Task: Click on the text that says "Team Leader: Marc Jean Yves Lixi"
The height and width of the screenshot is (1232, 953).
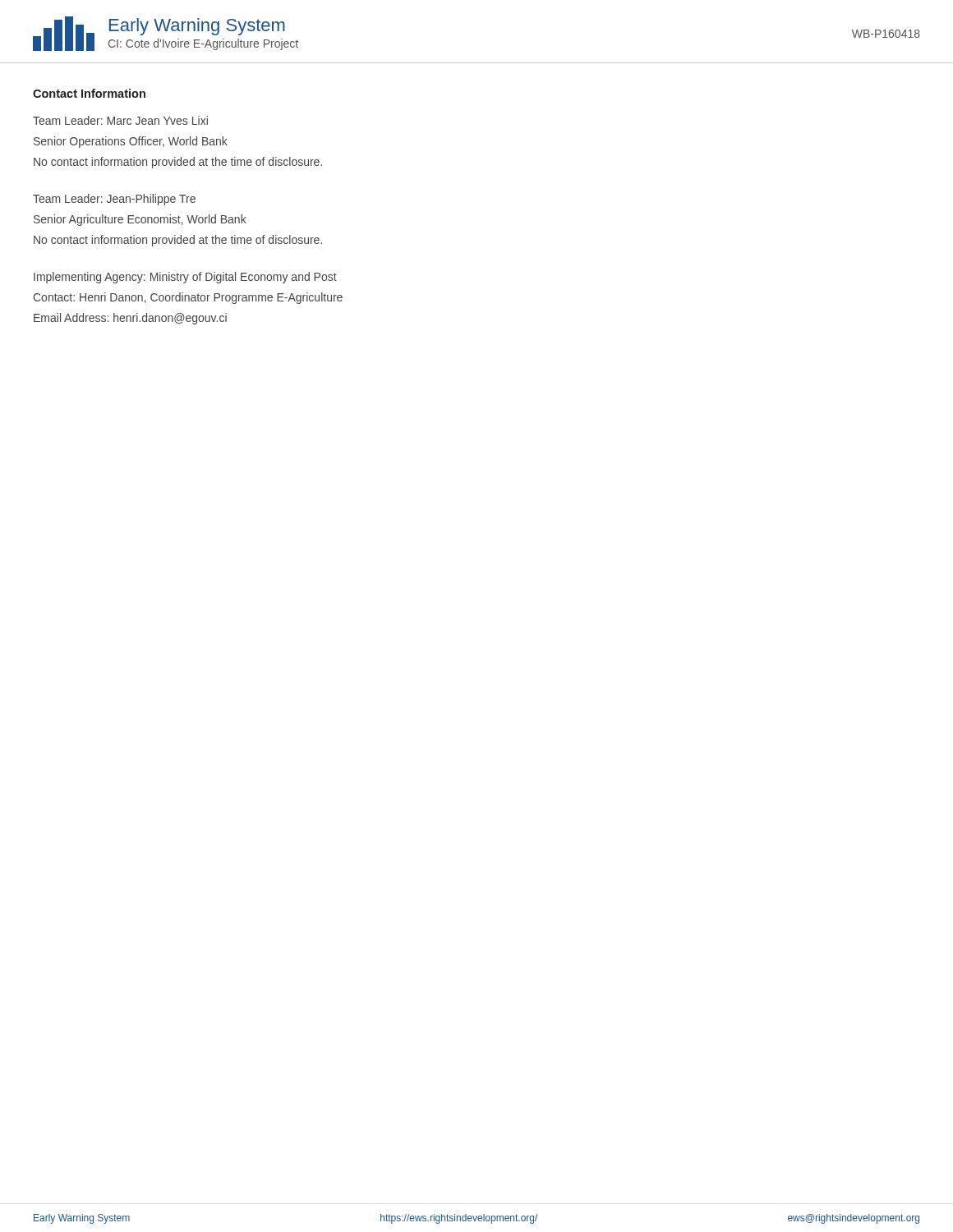Action: (121, 121)
